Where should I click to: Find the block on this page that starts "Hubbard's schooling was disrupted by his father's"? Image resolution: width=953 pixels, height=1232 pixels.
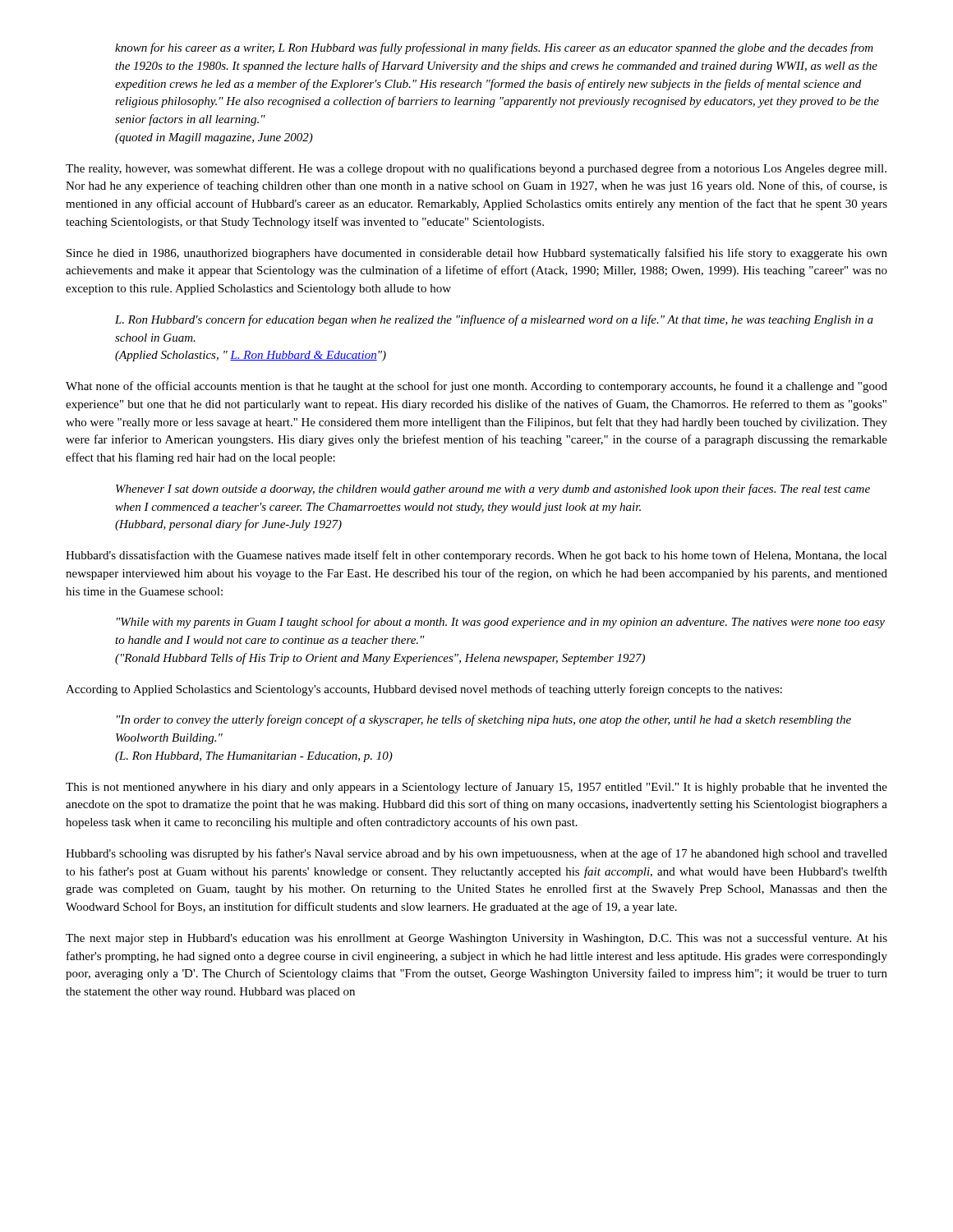click(x=476, y=881)
